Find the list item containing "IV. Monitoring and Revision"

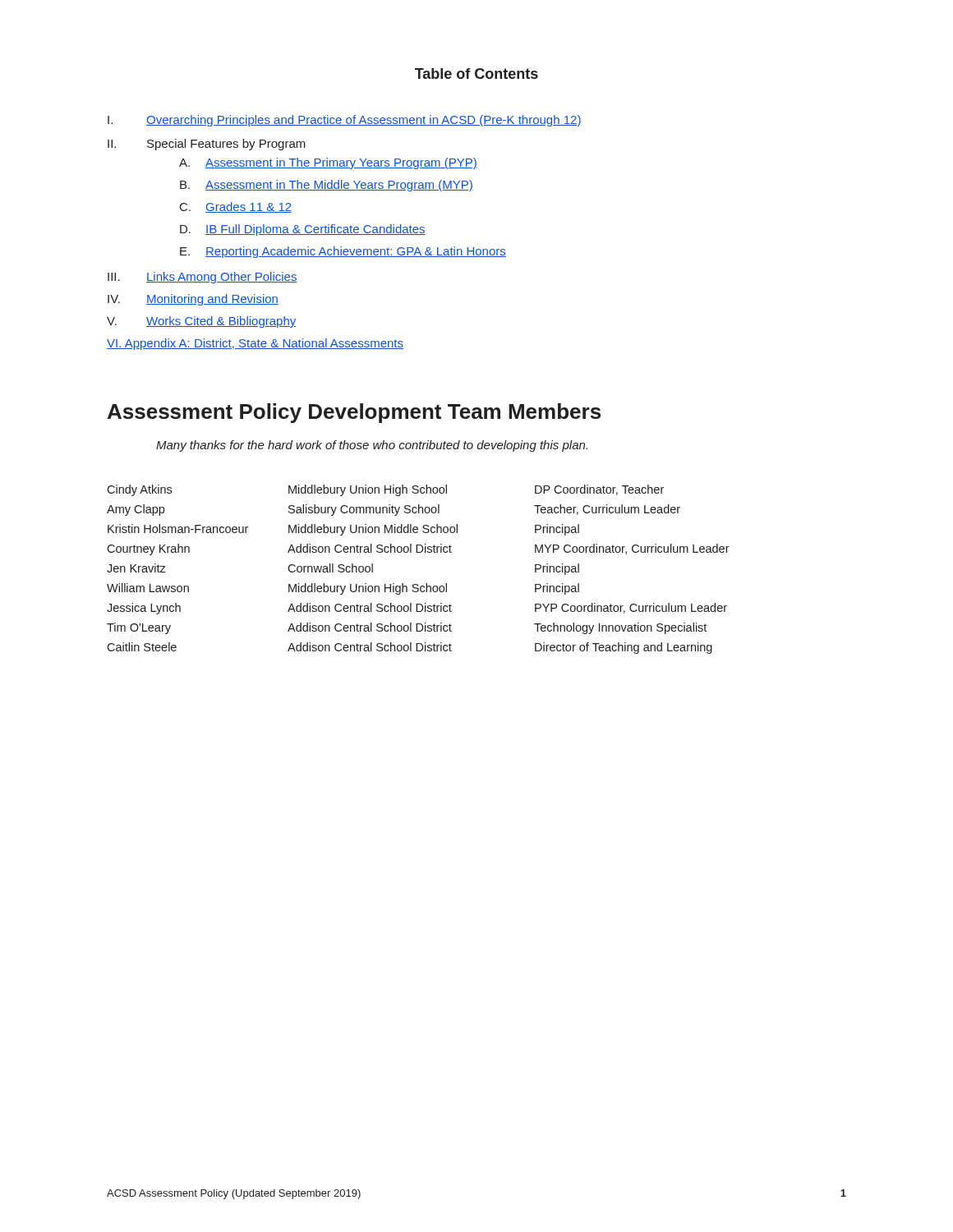193,299
